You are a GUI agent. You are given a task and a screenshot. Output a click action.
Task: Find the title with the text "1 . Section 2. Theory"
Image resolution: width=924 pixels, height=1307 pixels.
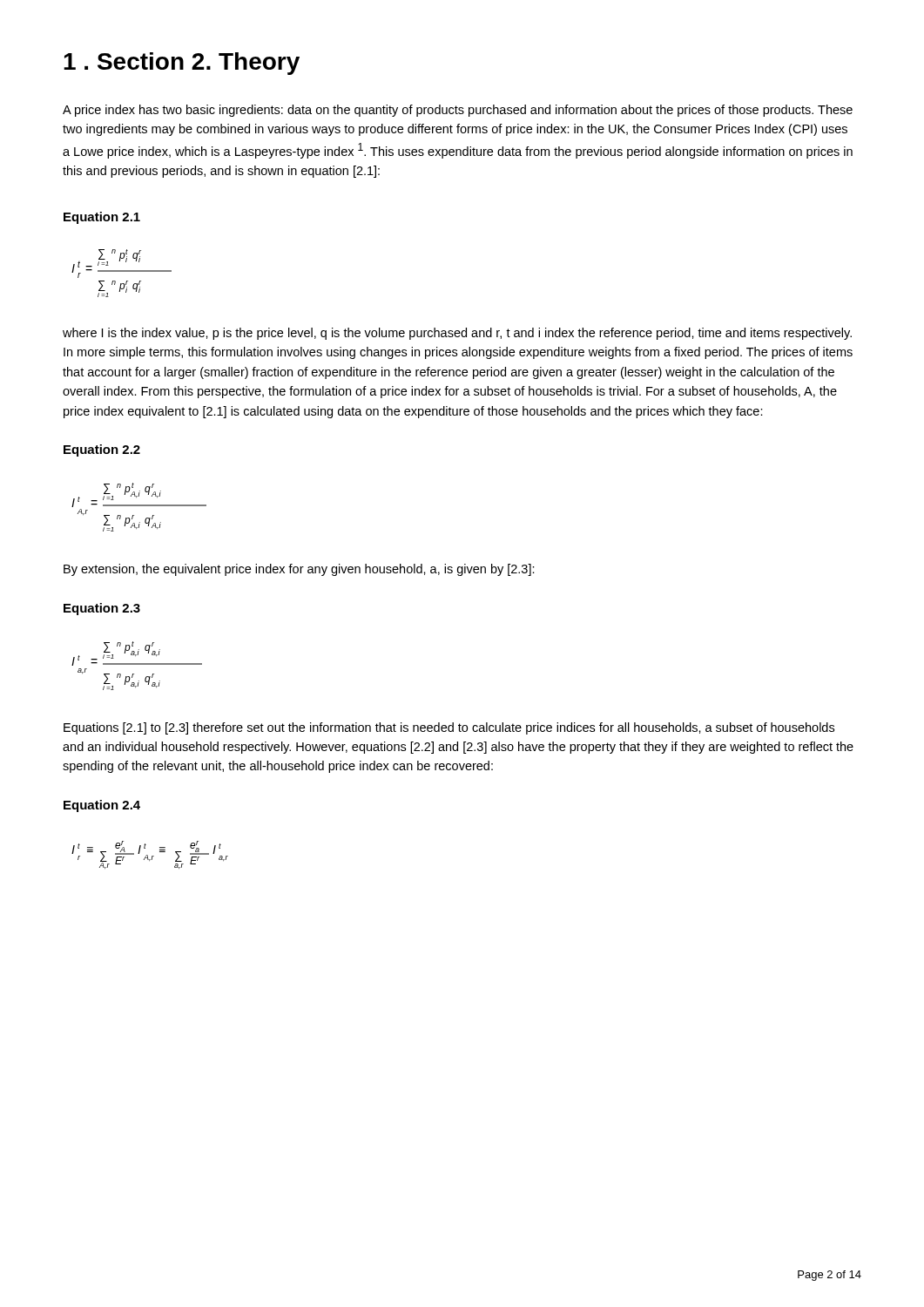point(181,61)
